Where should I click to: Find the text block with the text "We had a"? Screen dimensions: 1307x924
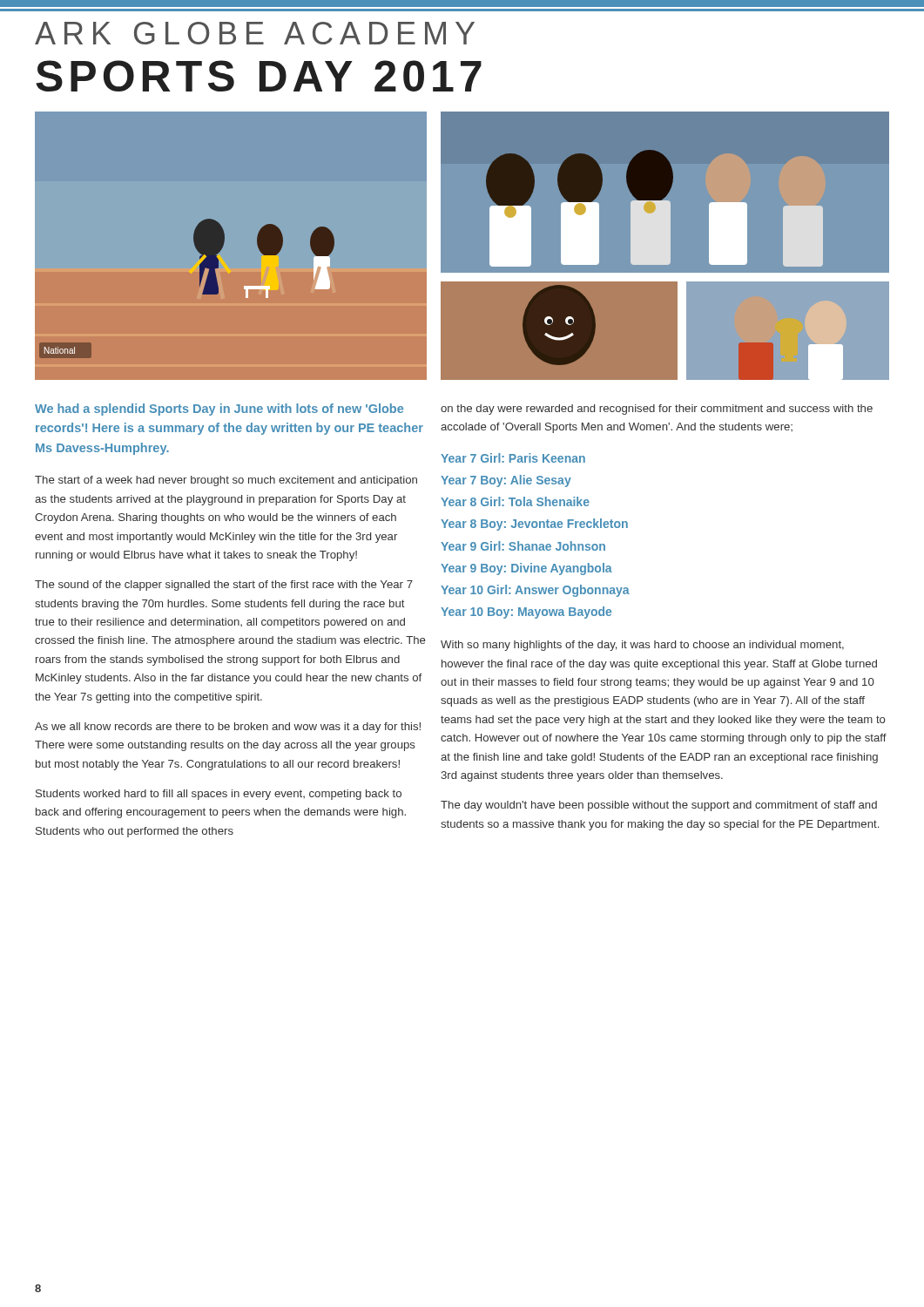[x=229, y=428]
